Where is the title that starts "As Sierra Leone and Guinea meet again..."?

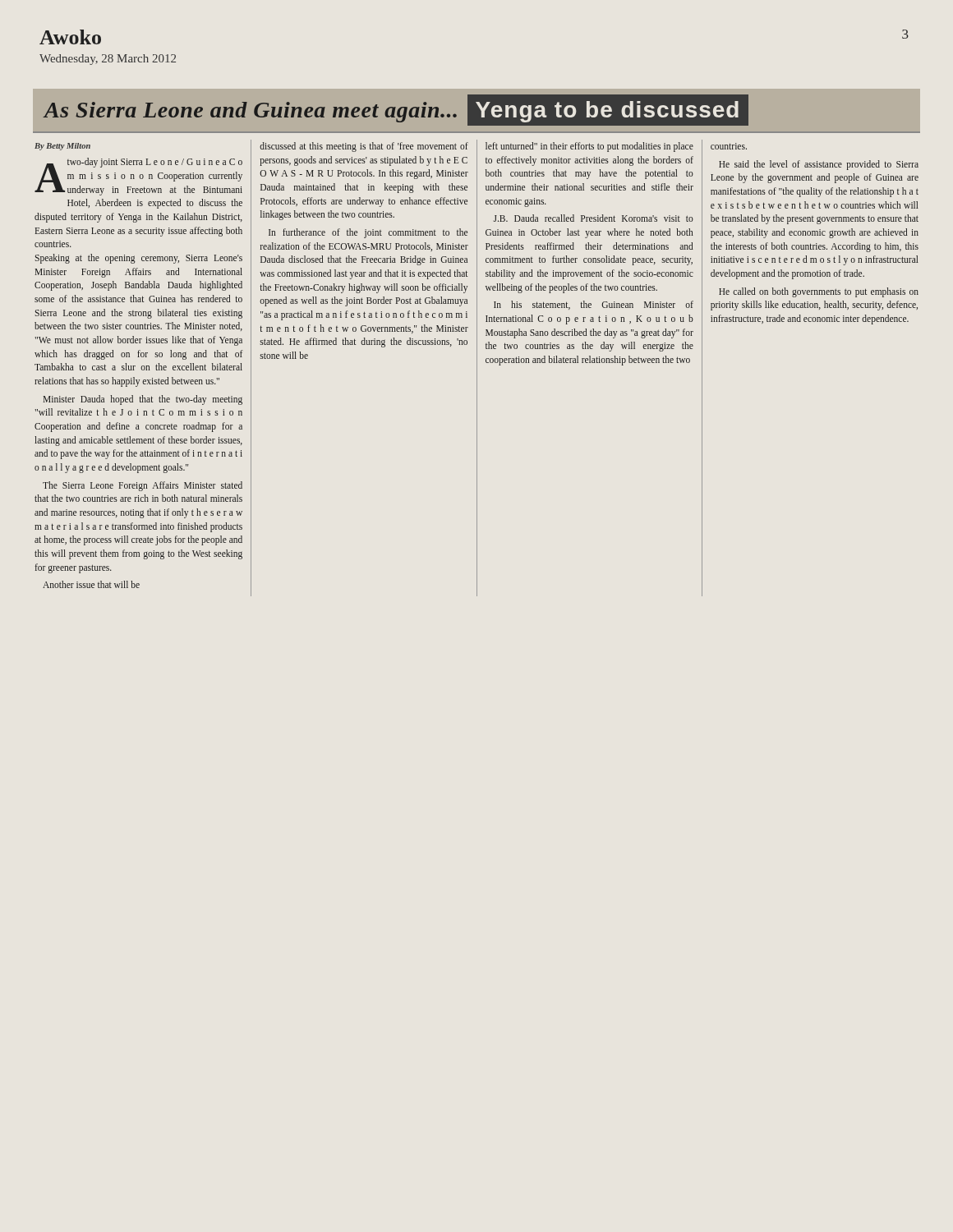(x=397, y=110)
